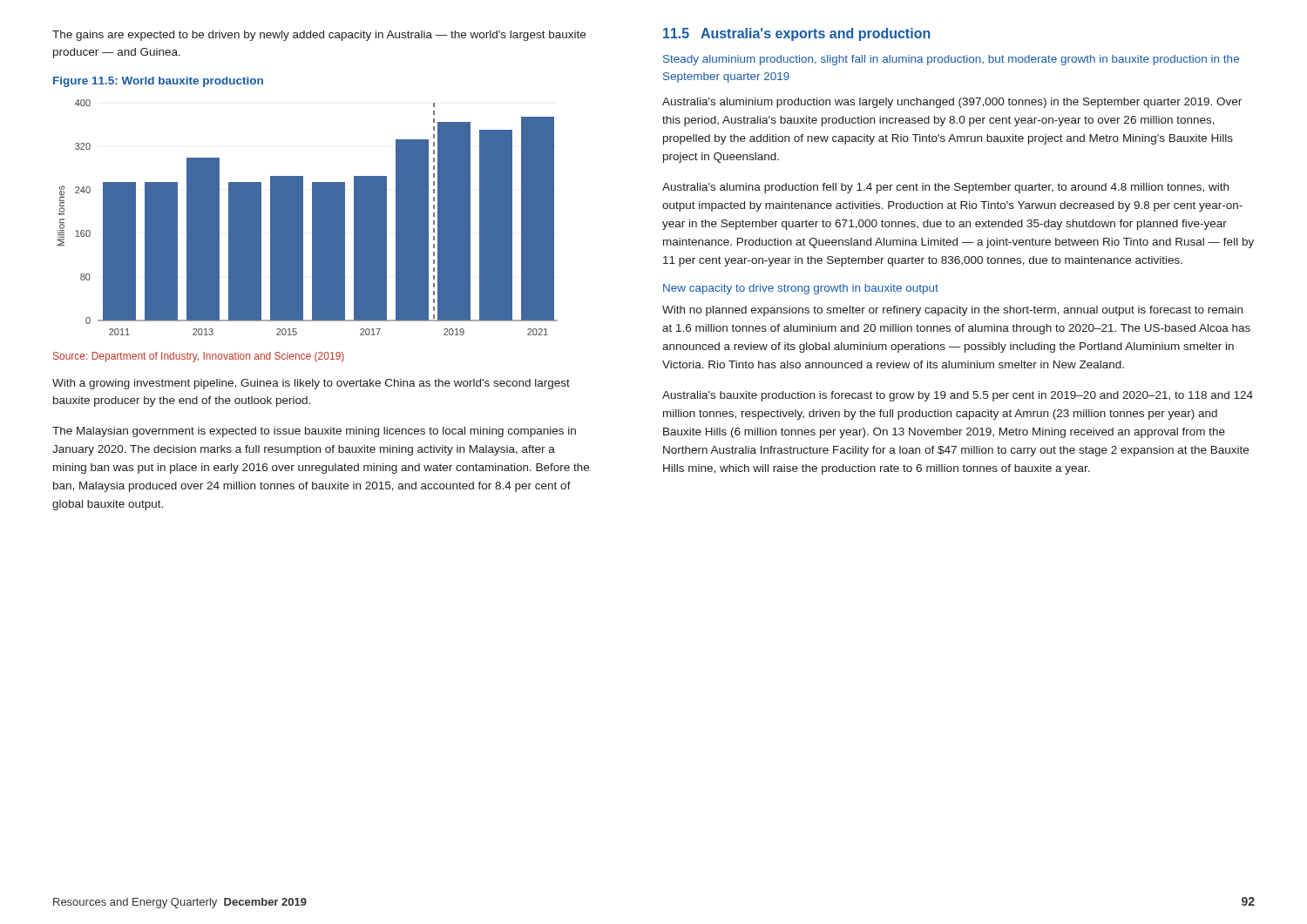
Task: Click where it says "Figure 11.5: World bauxite production"
Action: (158, 80)
